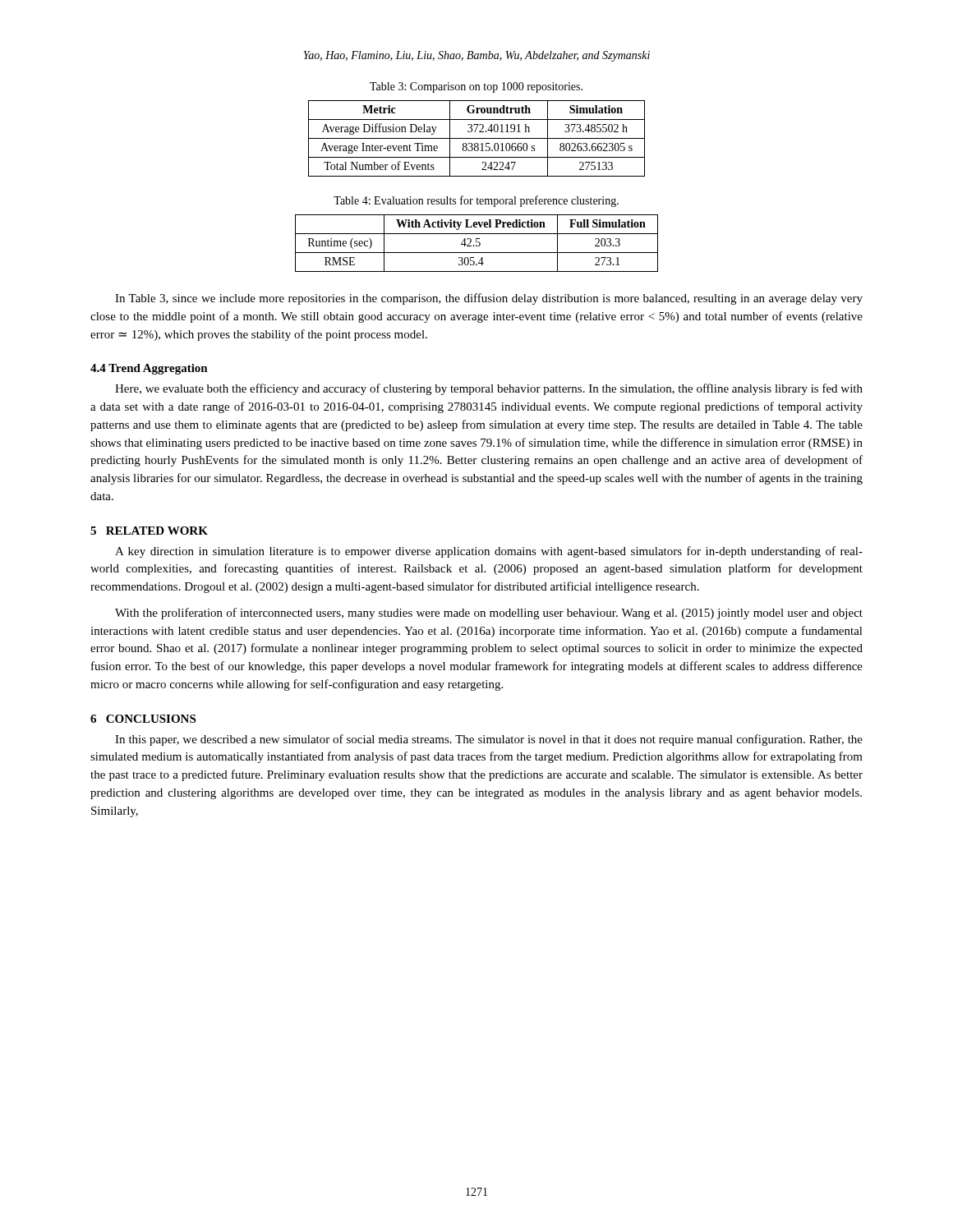Find the table that mentions "With Activity Level Prediction"
The height and width of the screenshot is (1232, 953).
(476, 243)
